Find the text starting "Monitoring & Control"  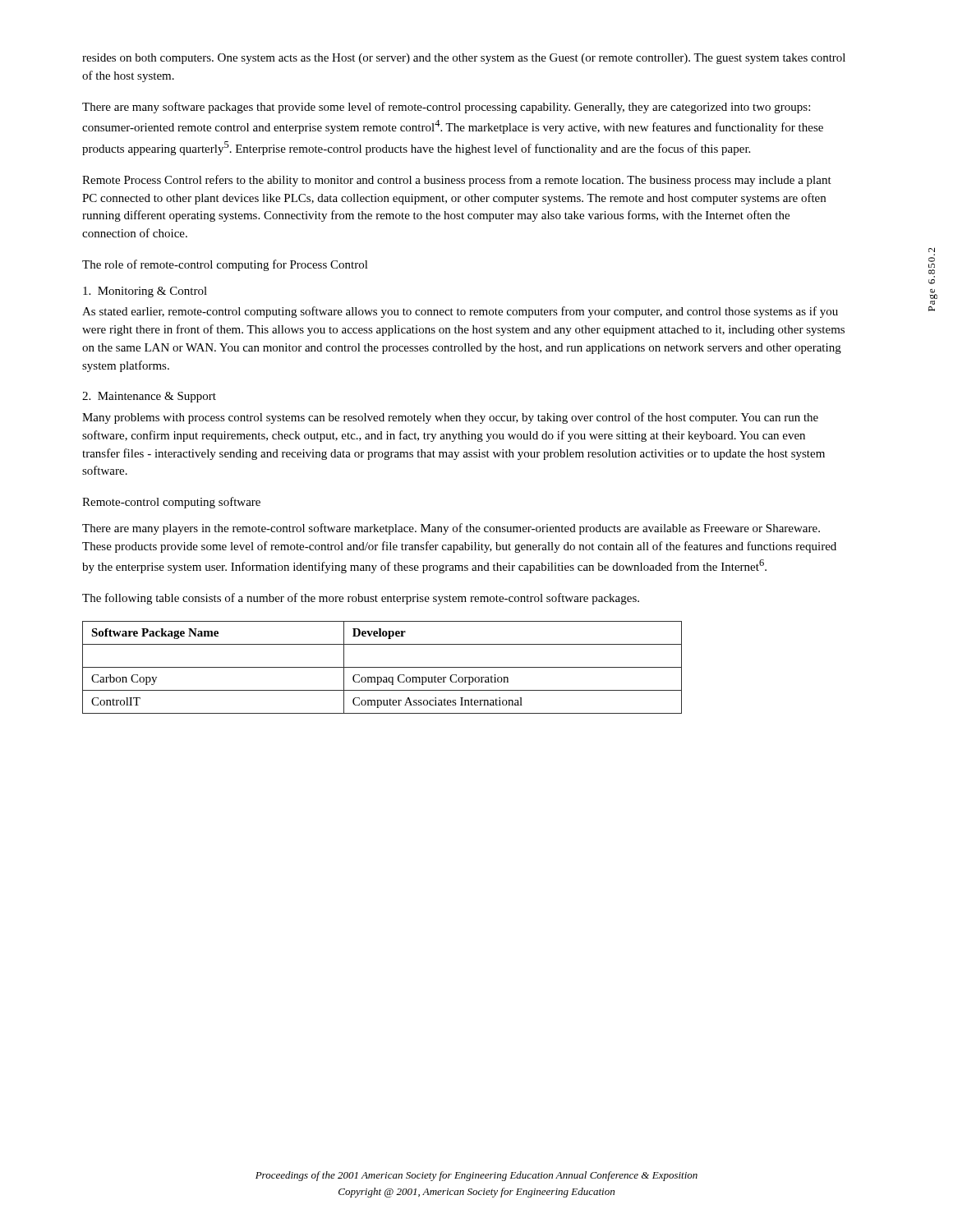(145, 290)
